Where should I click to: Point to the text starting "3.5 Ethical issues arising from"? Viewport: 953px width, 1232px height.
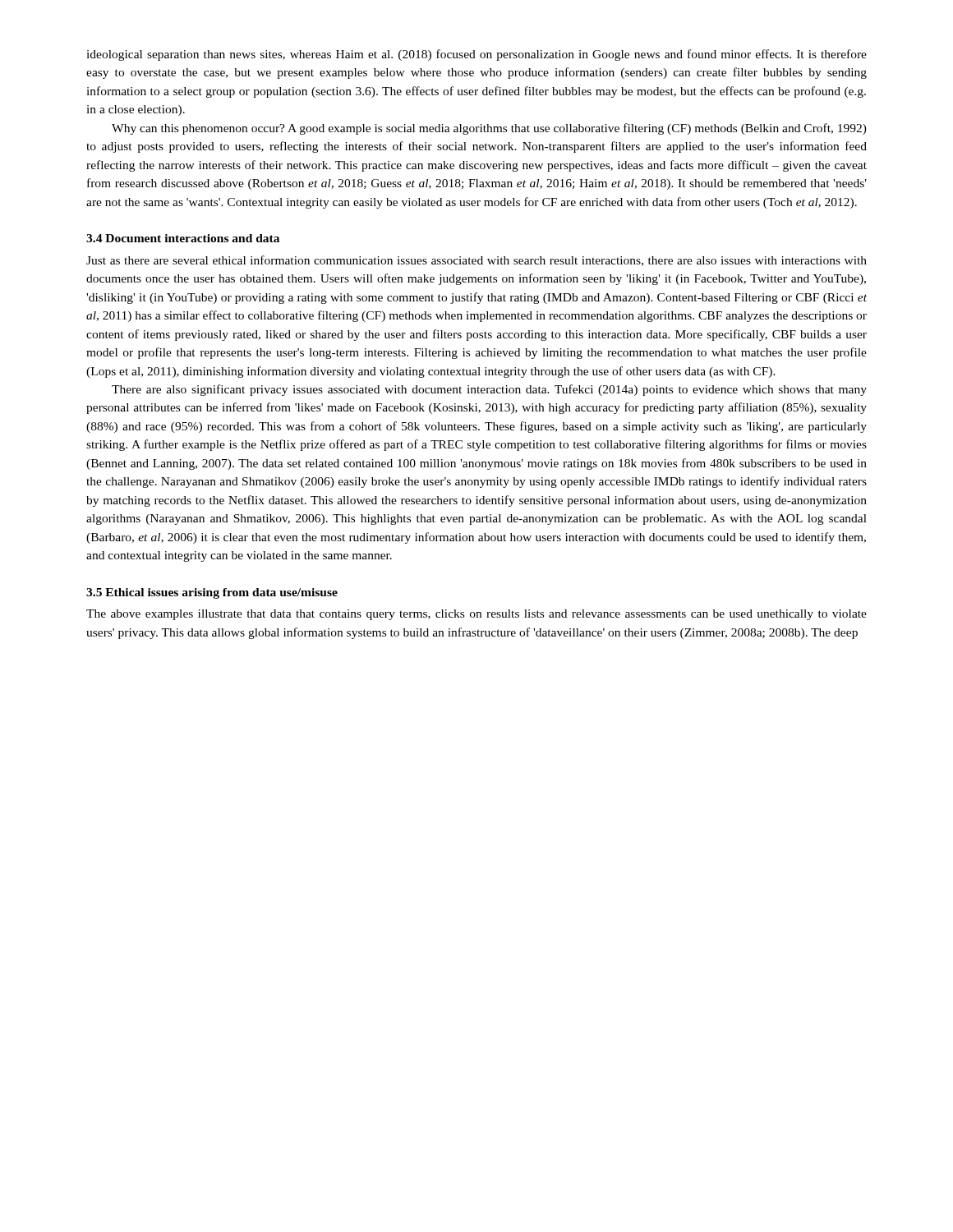pos(212,593)
